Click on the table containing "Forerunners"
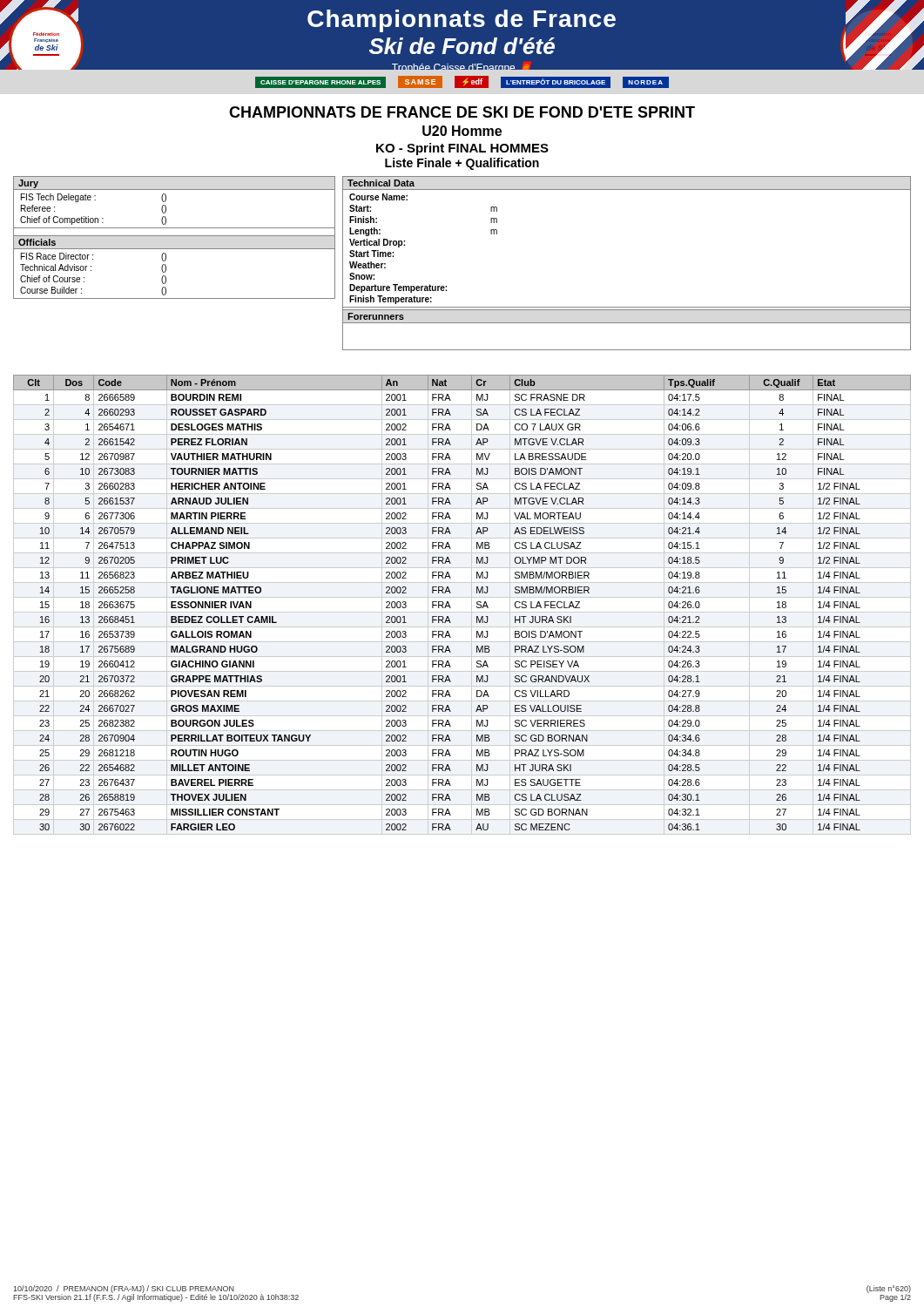This screenshot has width=924, height=1307. click(627, 329)
